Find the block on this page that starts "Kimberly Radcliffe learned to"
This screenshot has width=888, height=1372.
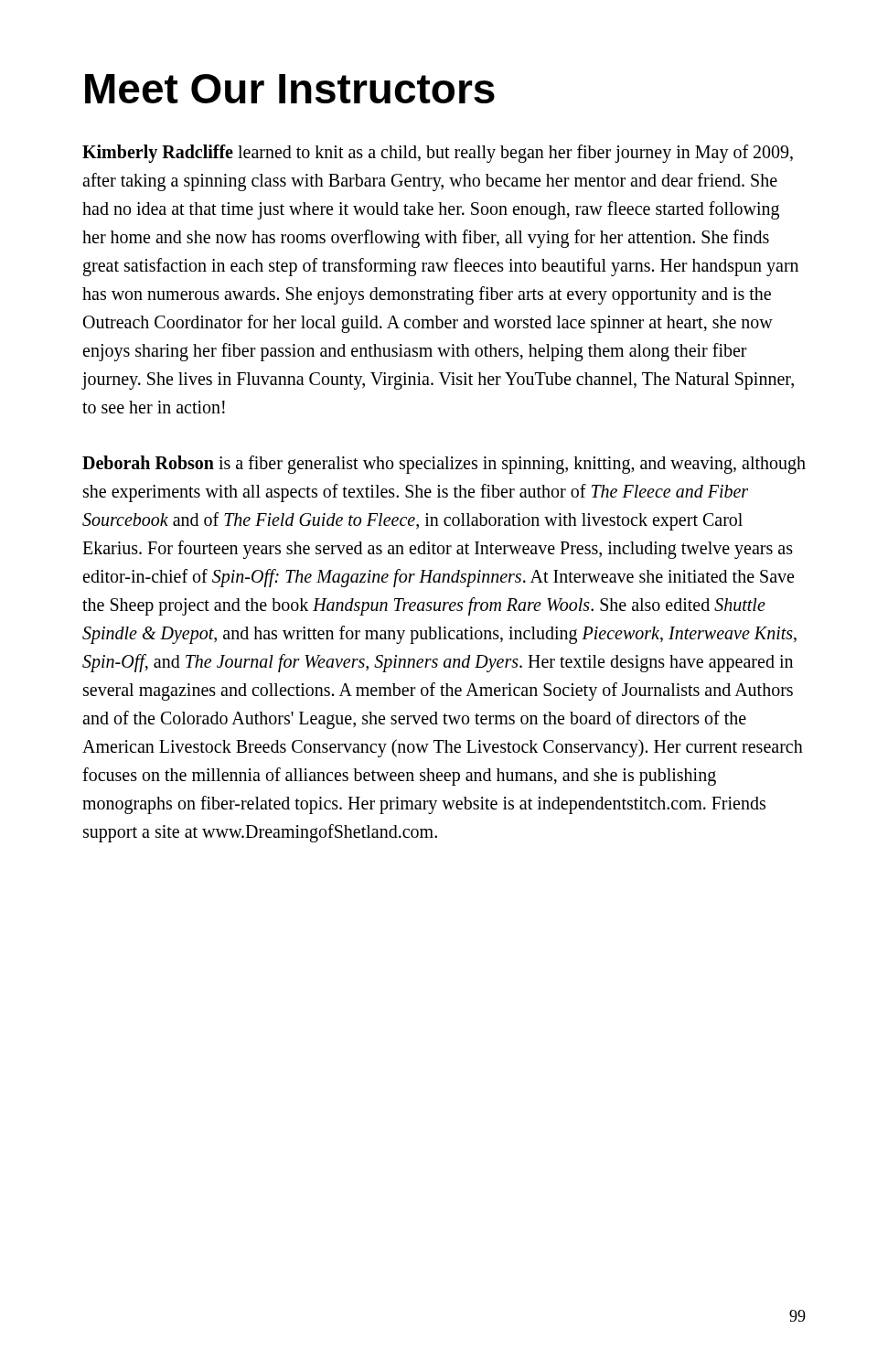pyautogui.click(x=441, y=279)
